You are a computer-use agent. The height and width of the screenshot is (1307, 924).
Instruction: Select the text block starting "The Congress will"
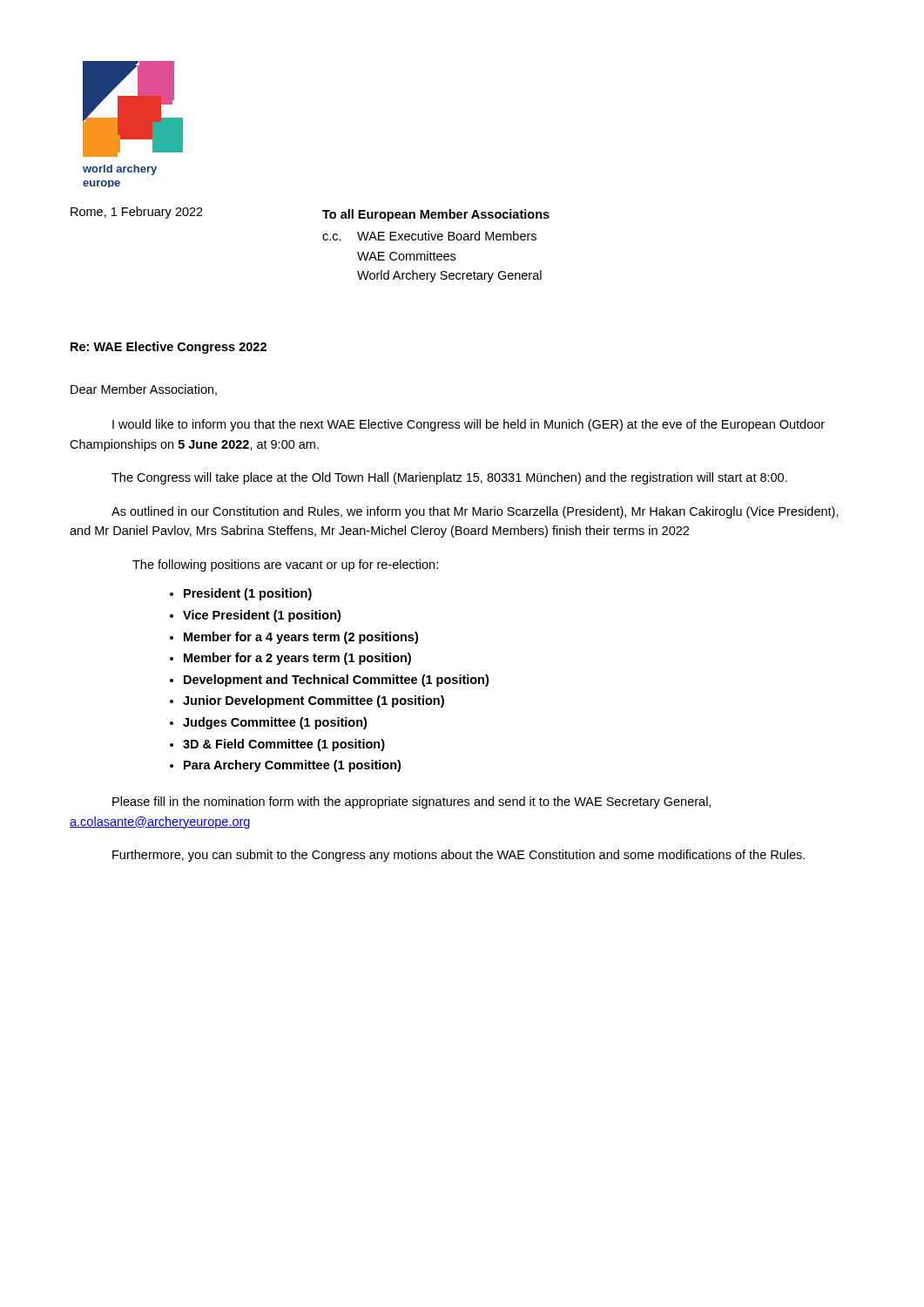click(x=450, y=478)
